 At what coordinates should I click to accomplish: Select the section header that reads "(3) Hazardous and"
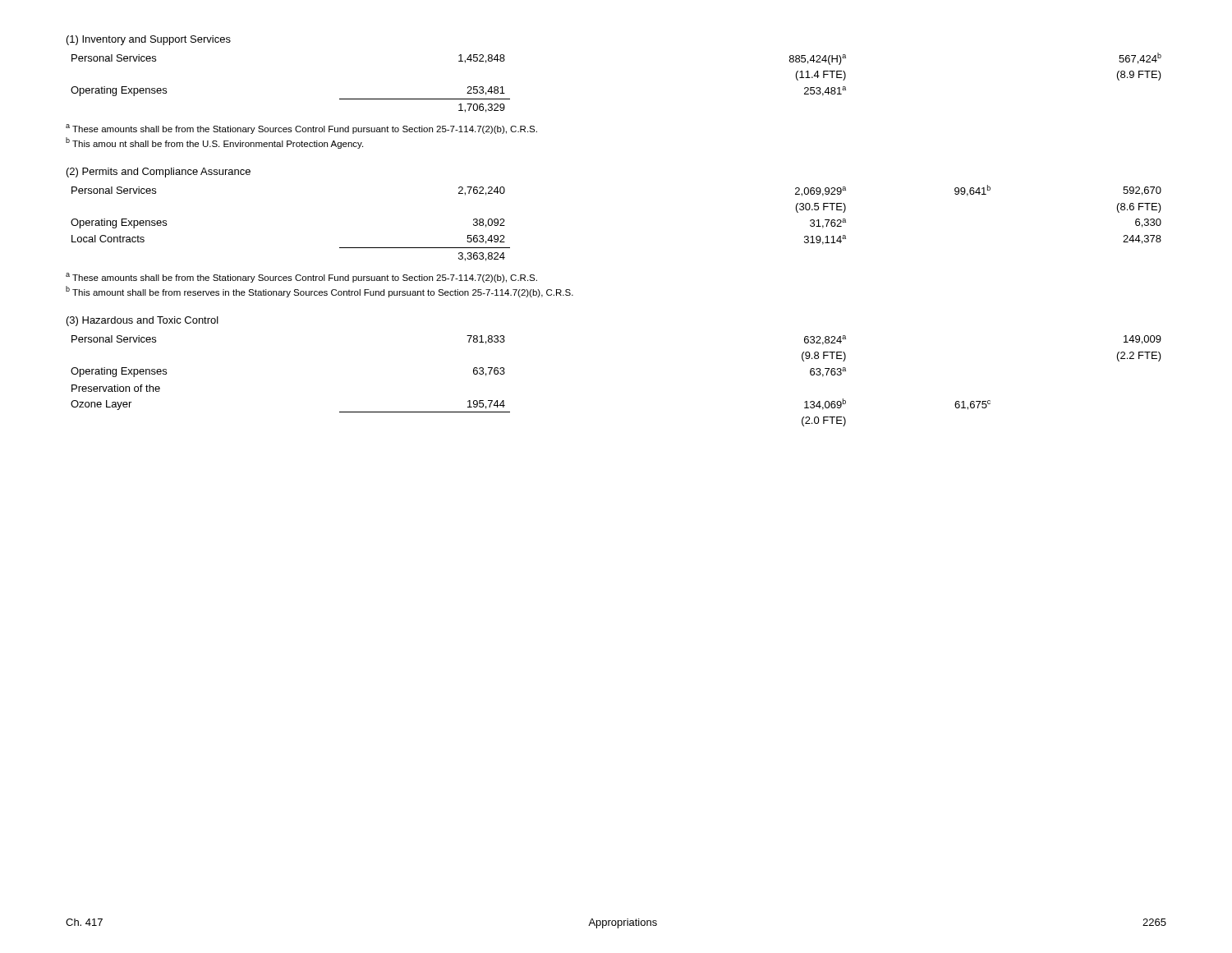(x=142, y=320)
